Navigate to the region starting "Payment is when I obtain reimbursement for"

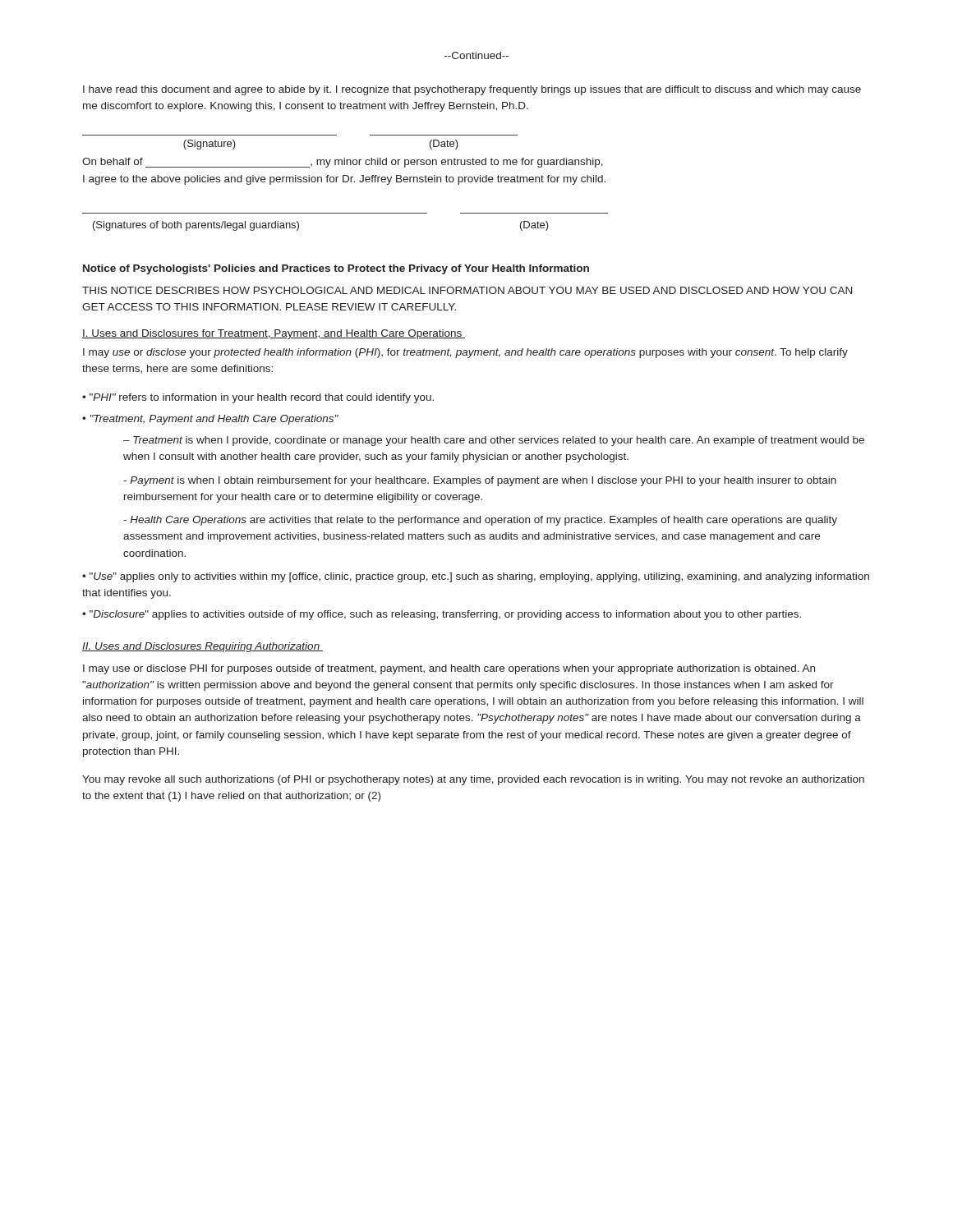click(x=480, y=488)
